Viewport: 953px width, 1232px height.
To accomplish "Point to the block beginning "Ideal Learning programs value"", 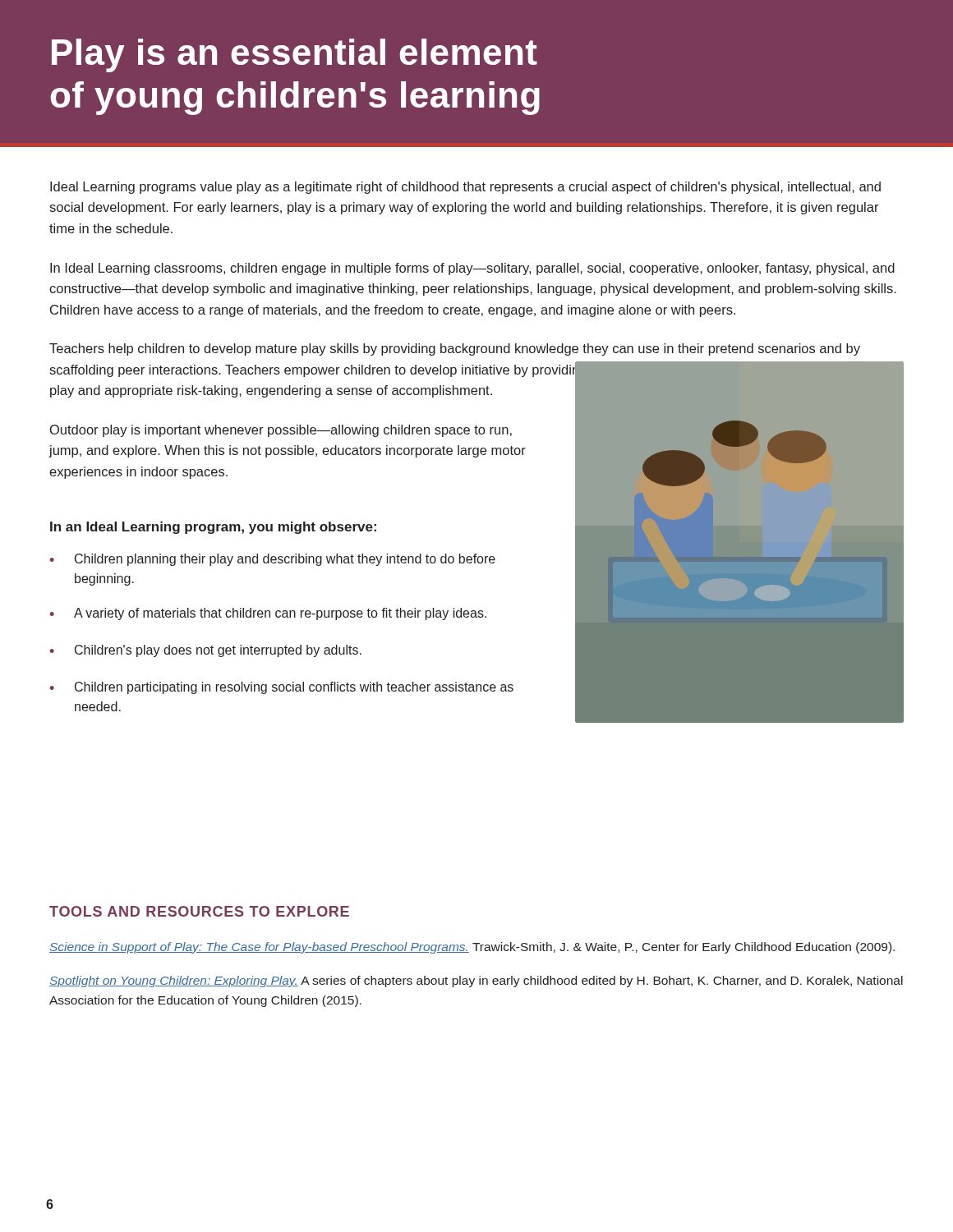I will click(465, 207).
